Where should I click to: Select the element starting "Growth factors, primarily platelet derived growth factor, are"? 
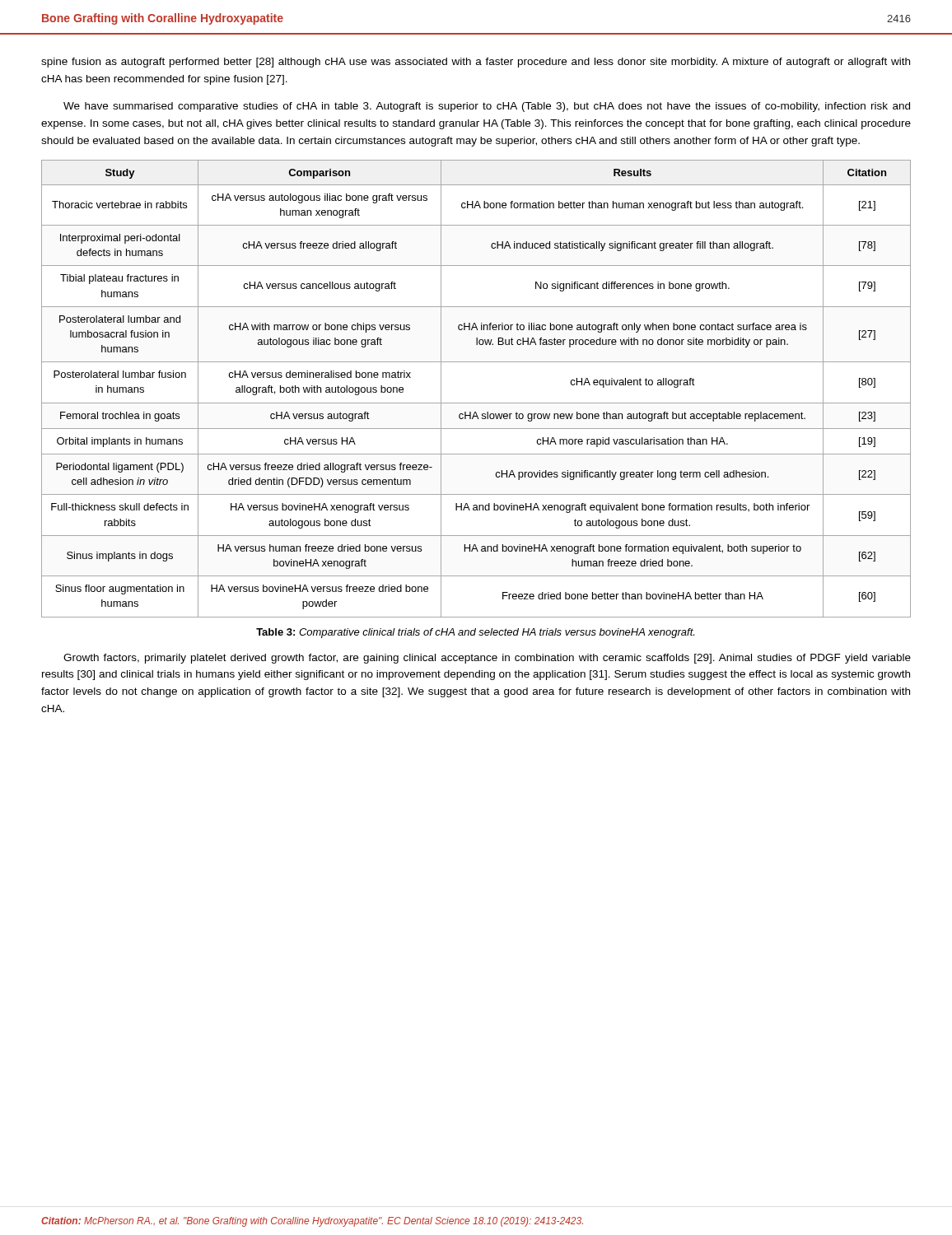tap(476, 683)
